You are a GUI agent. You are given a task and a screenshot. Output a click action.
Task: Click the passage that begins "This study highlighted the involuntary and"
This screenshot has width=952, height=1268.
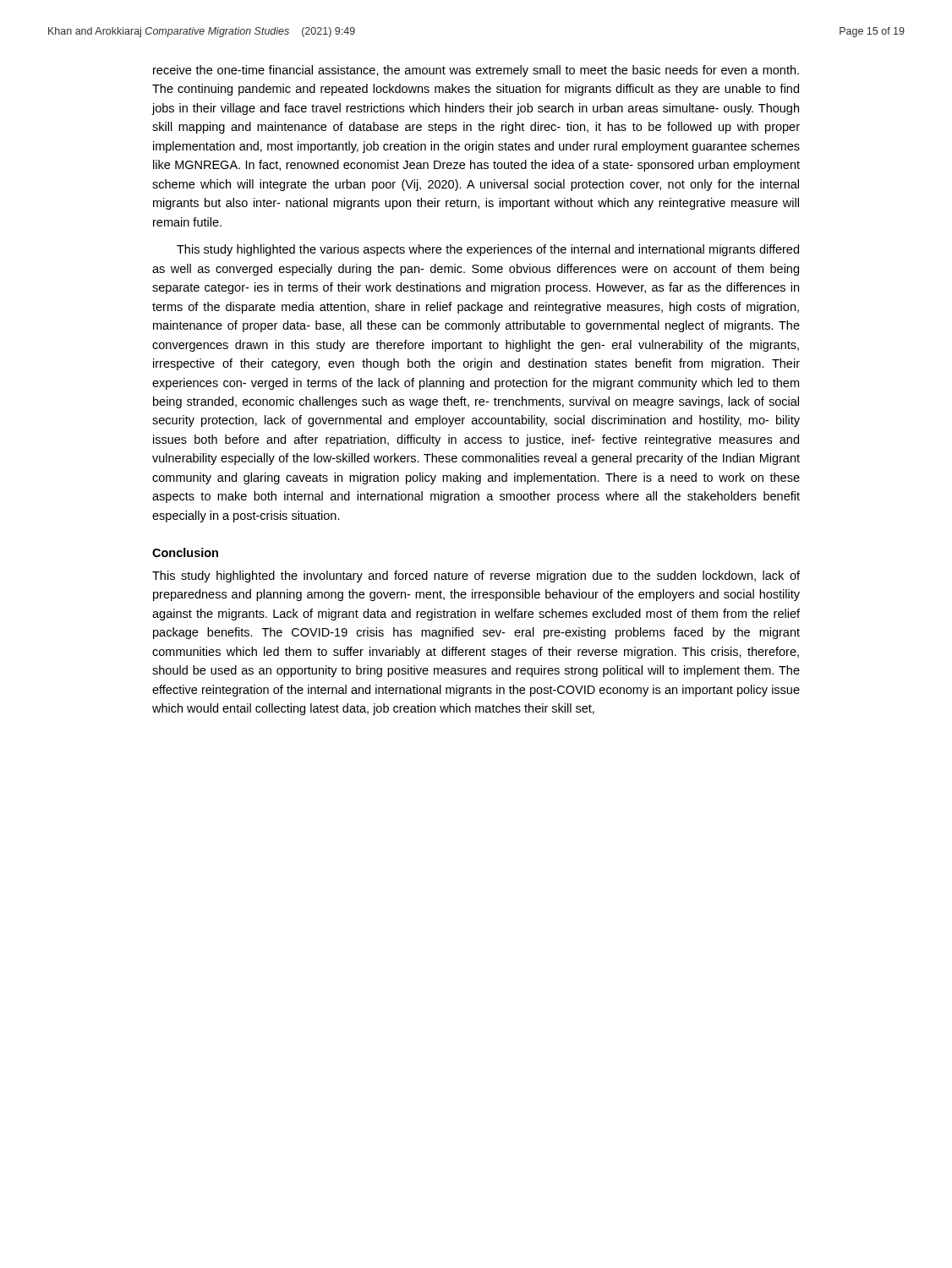pos(476,642)
